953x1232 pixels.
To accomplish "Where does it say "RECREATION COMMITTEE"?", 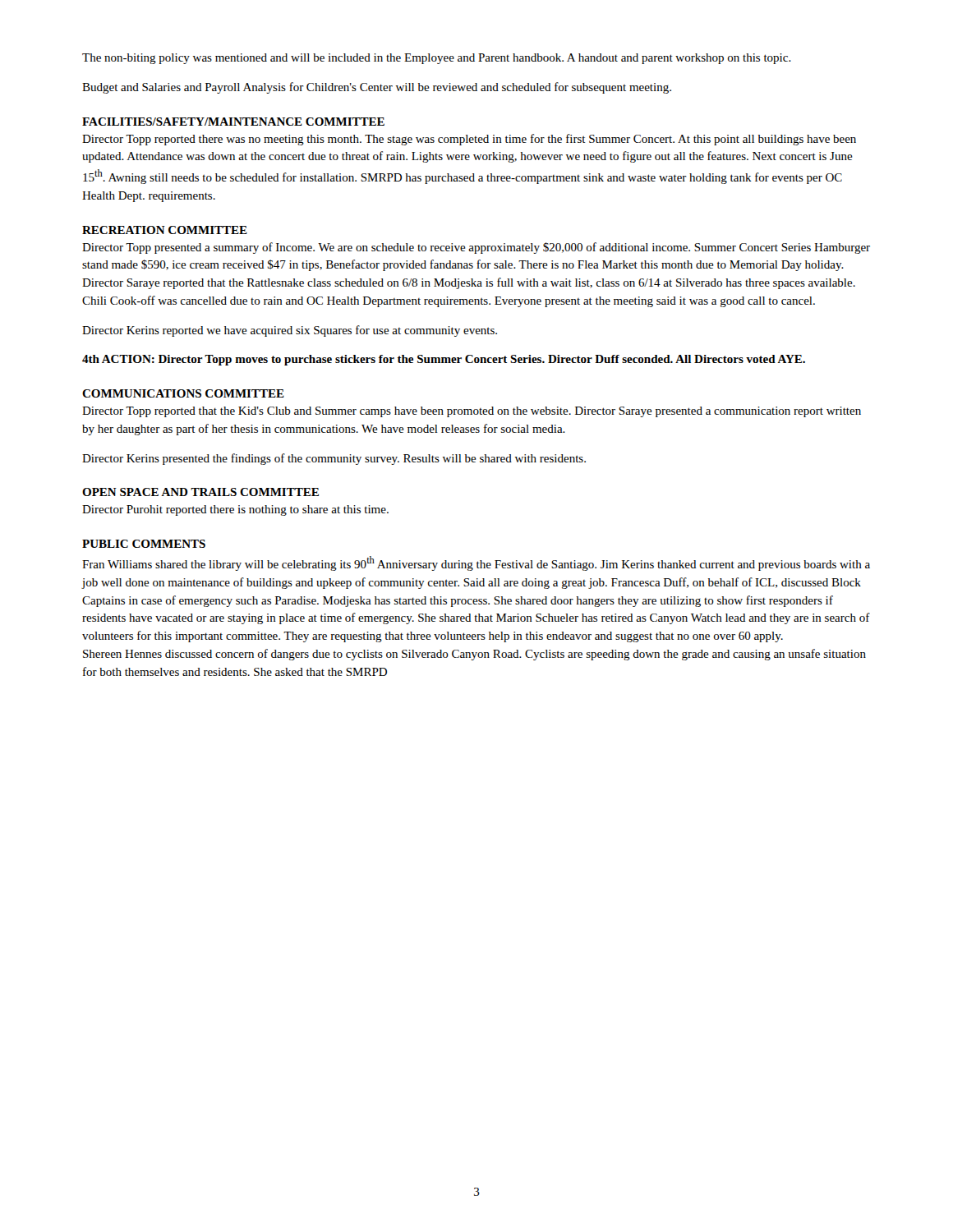I will pyautogui.click(x=165, y=230).
